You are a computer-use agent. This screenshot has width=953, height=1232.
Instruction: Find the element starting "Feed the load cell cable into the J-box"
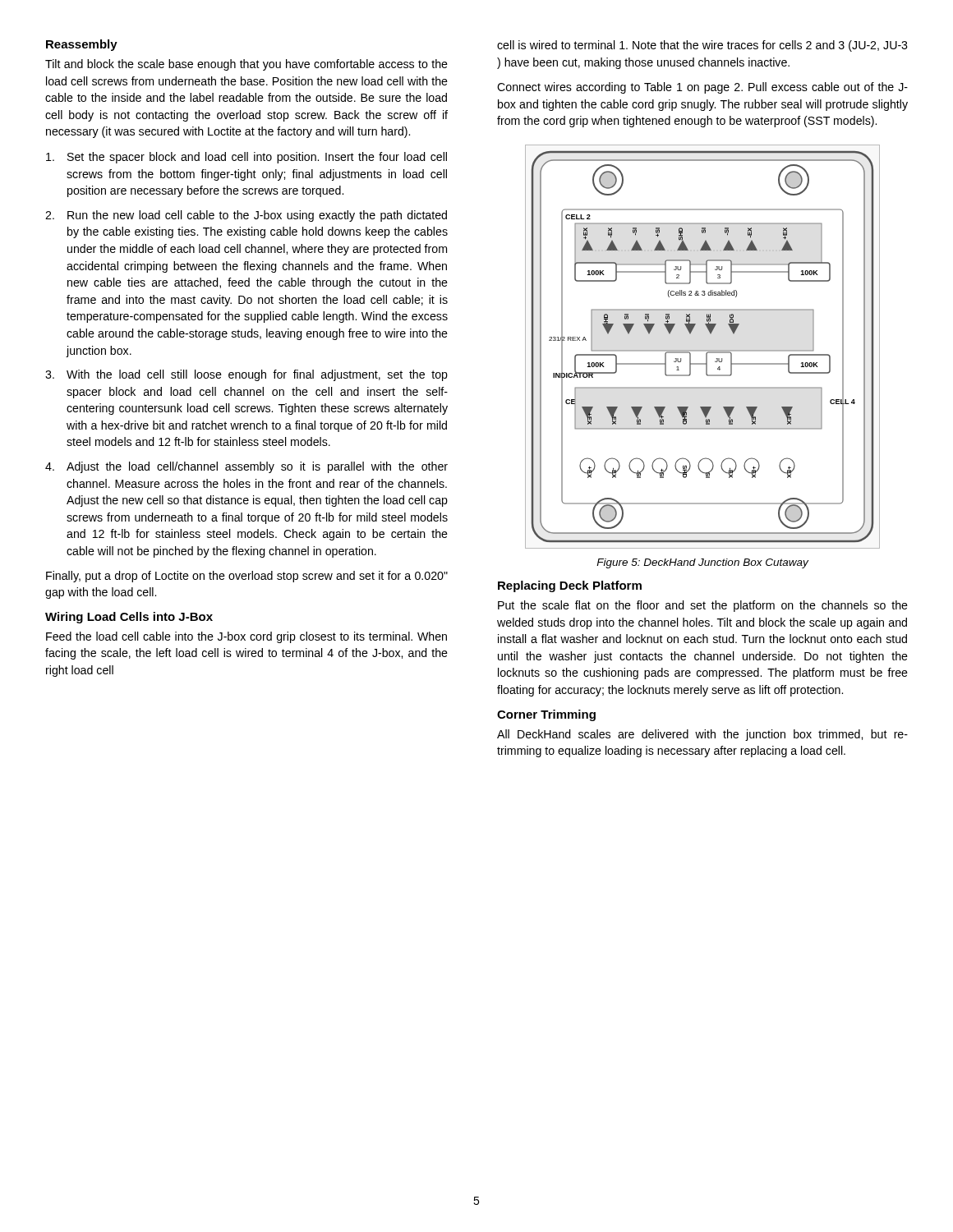(246, 653)
